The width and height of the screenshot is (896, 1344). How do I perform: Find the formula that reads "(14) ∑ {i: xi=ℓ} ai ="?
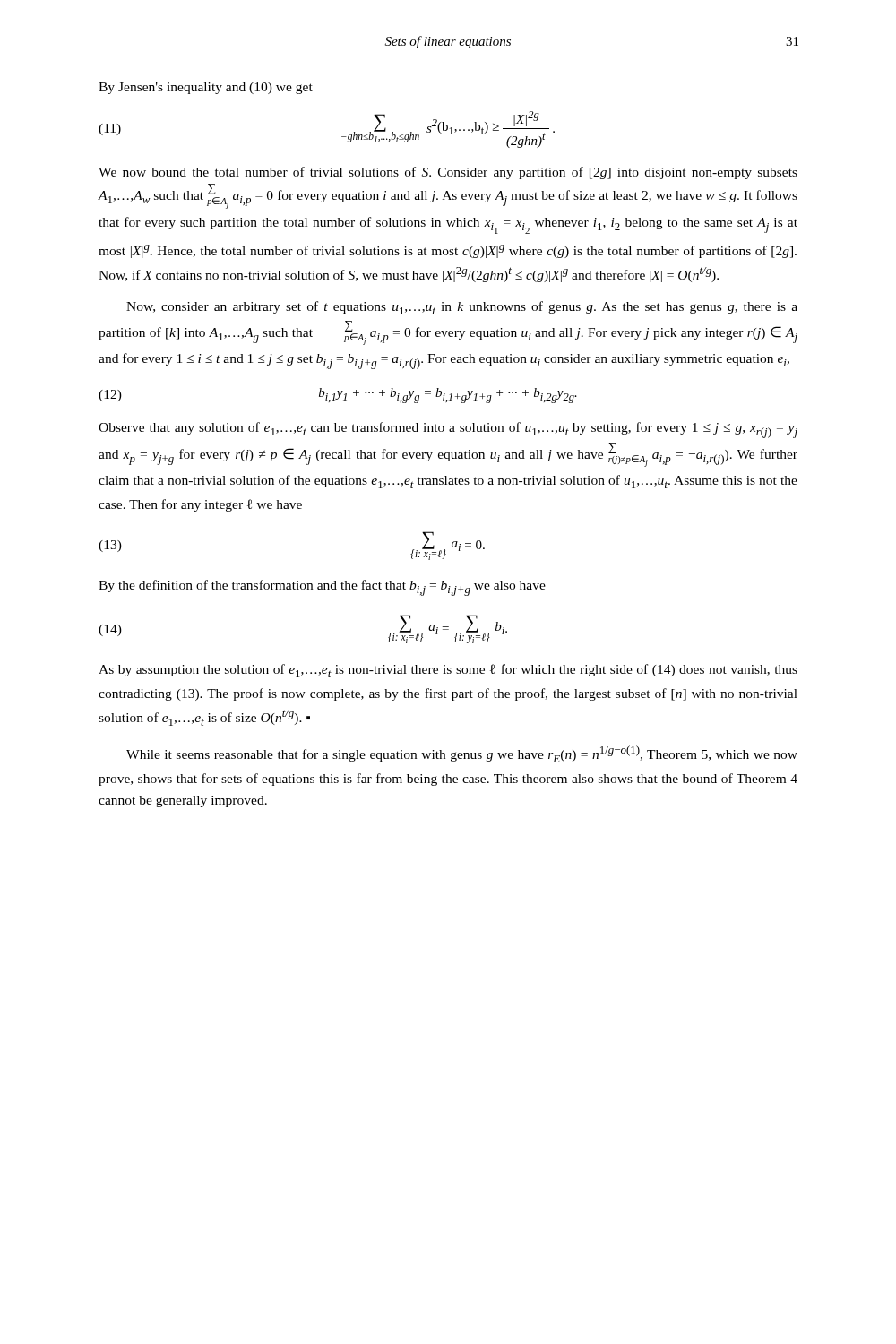[x=448, y=628]
